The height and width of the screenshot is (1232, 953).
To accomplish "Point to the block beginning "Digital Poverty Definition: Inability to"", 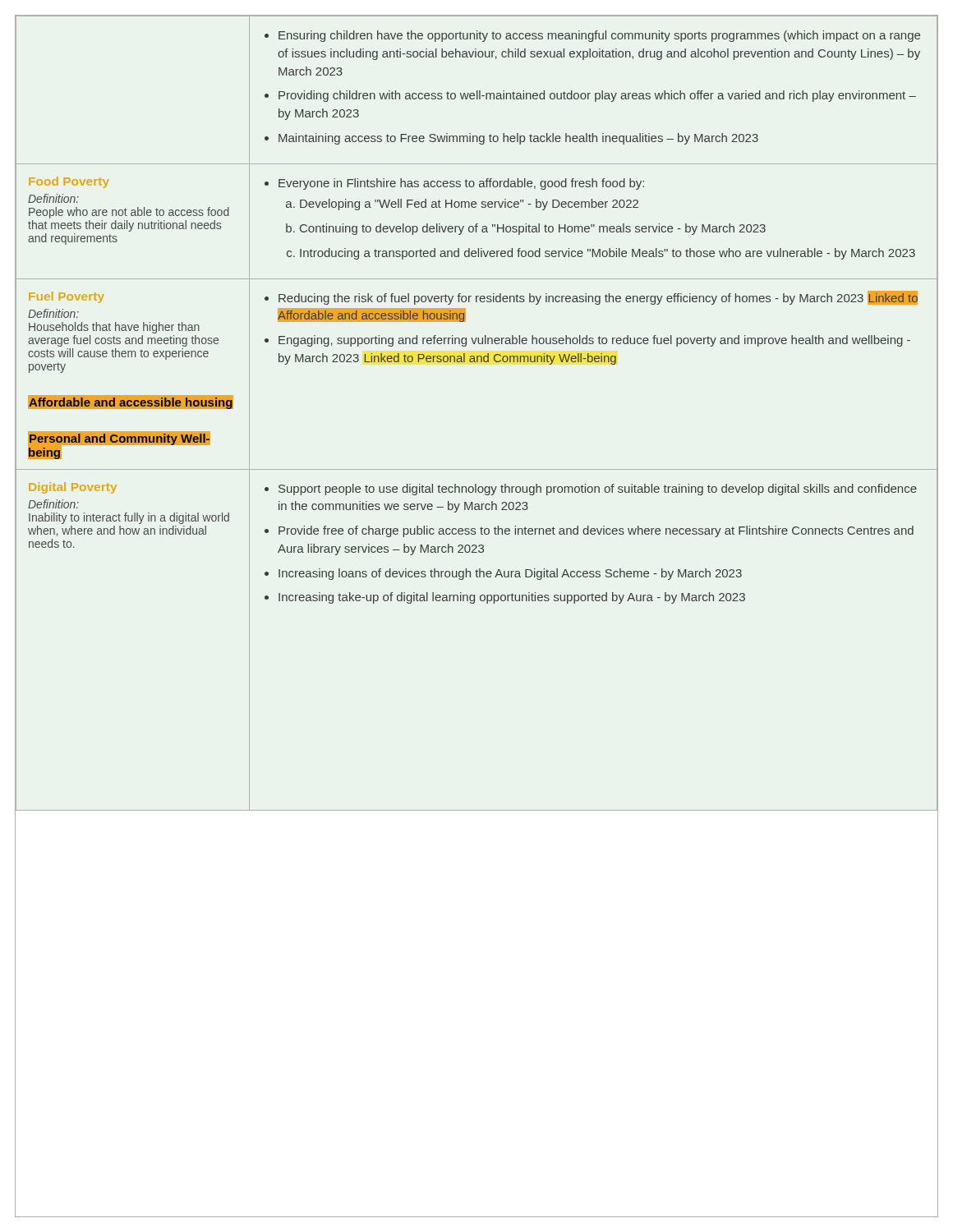I will coord(133,515).
